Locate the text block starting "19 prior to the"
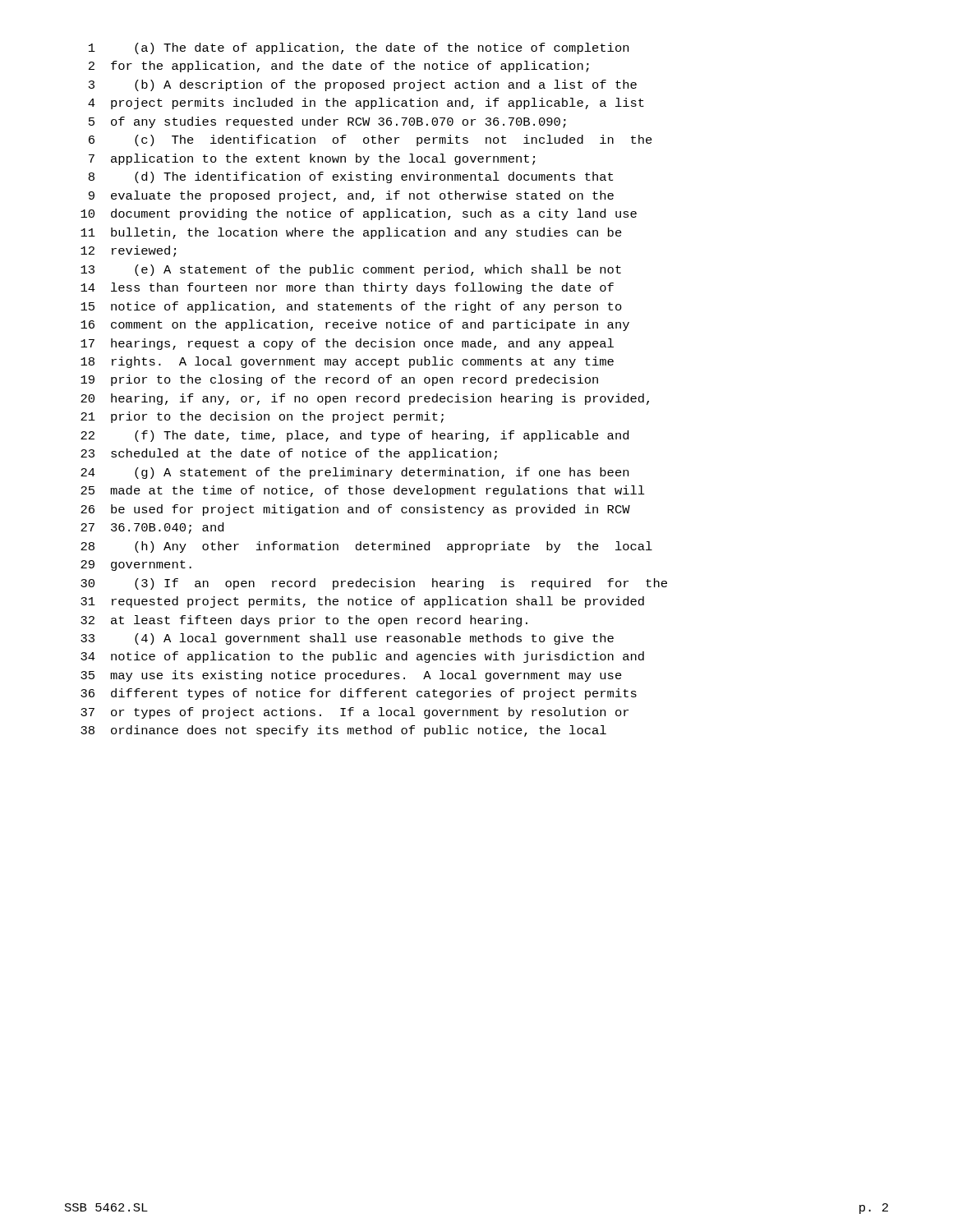Screen dimensions: 1232x953 [x=476, y=381]
